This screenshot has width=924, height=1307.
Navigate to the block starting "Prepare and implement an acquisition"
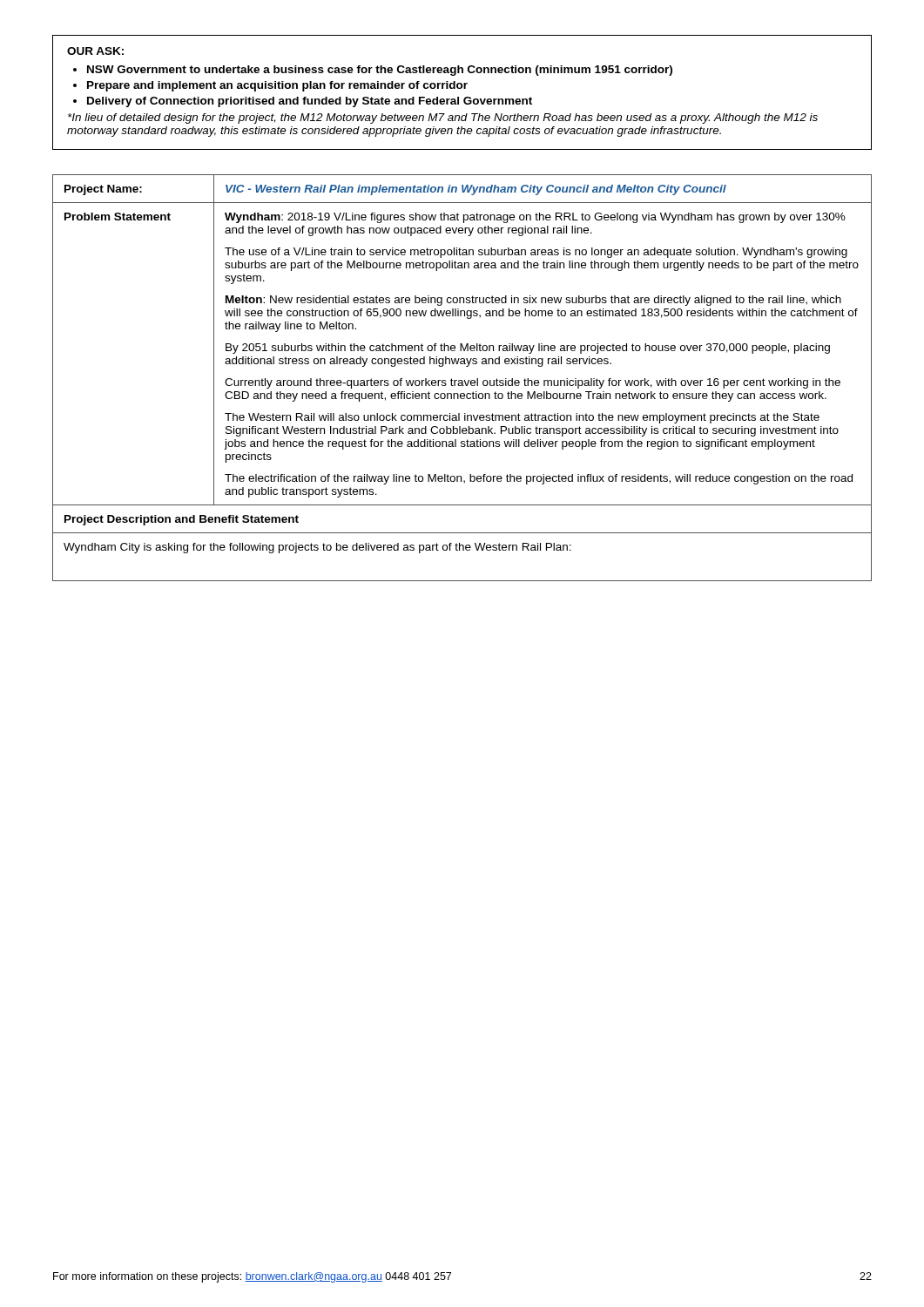[277, 85]
